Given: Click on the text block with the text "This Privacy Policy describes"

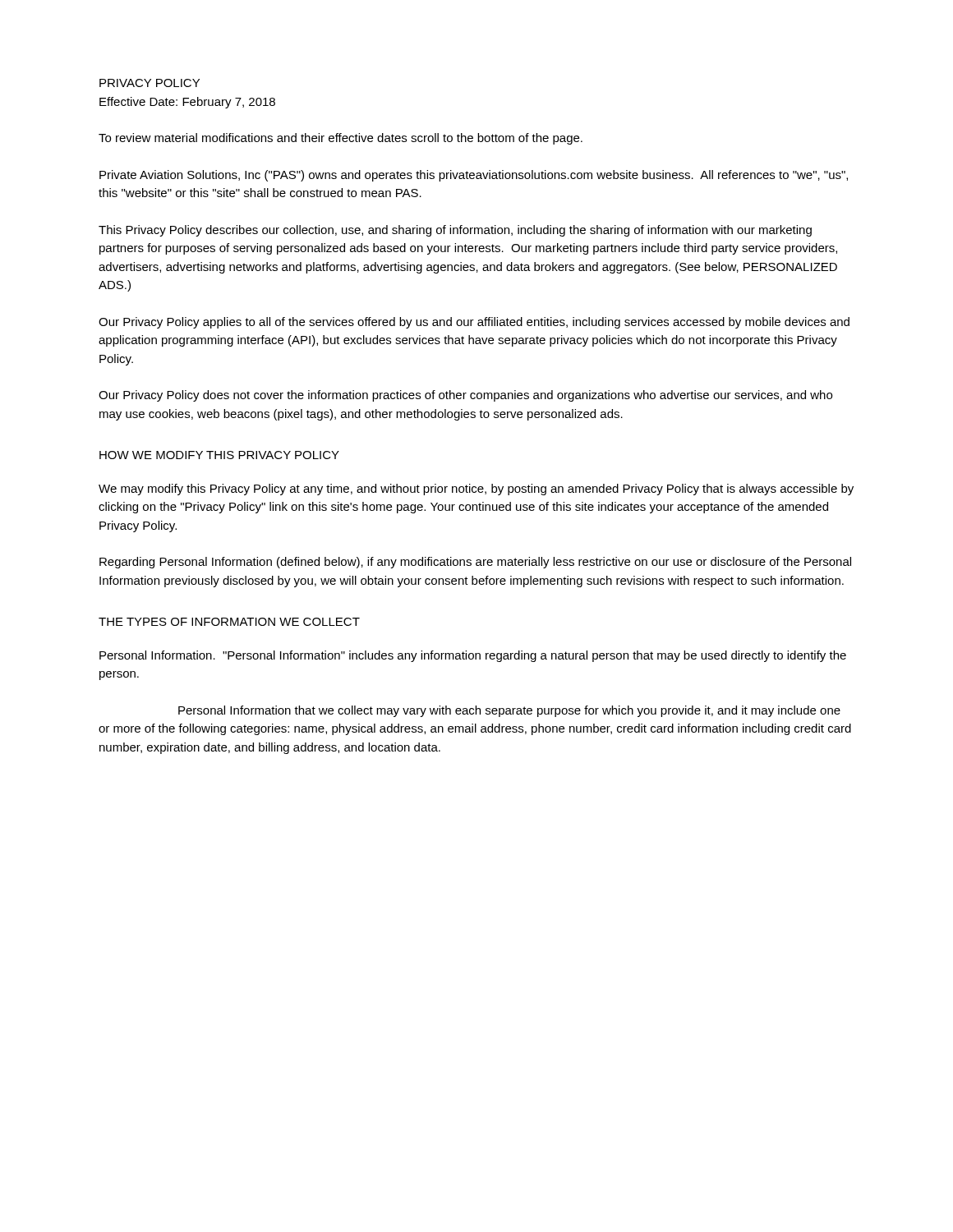Looking at the screenshot, I should click(468, 257).
